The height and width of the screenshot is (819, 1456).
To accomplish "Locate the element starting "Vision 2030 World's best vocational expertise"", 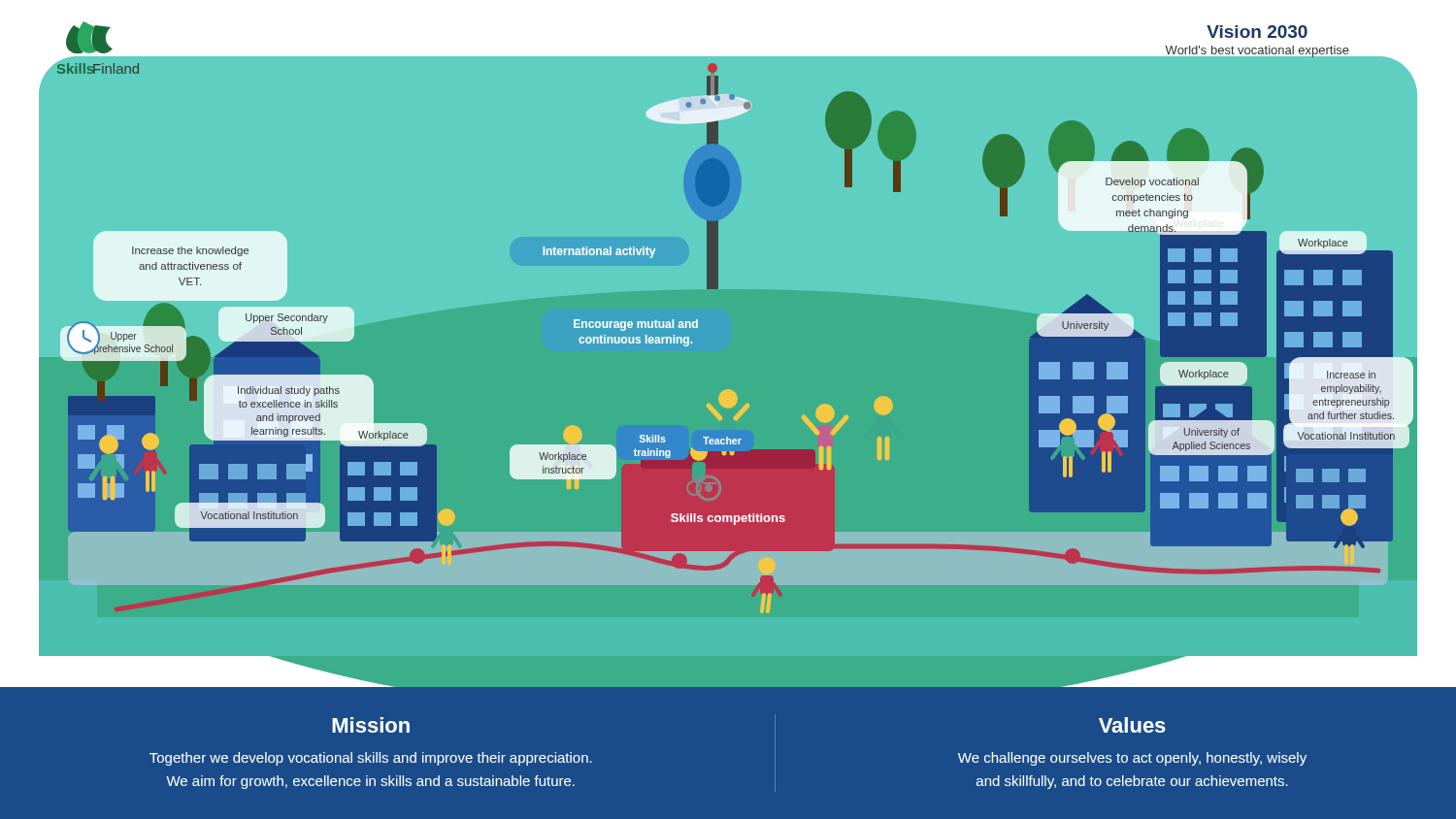I will (x=1257, y=39).
